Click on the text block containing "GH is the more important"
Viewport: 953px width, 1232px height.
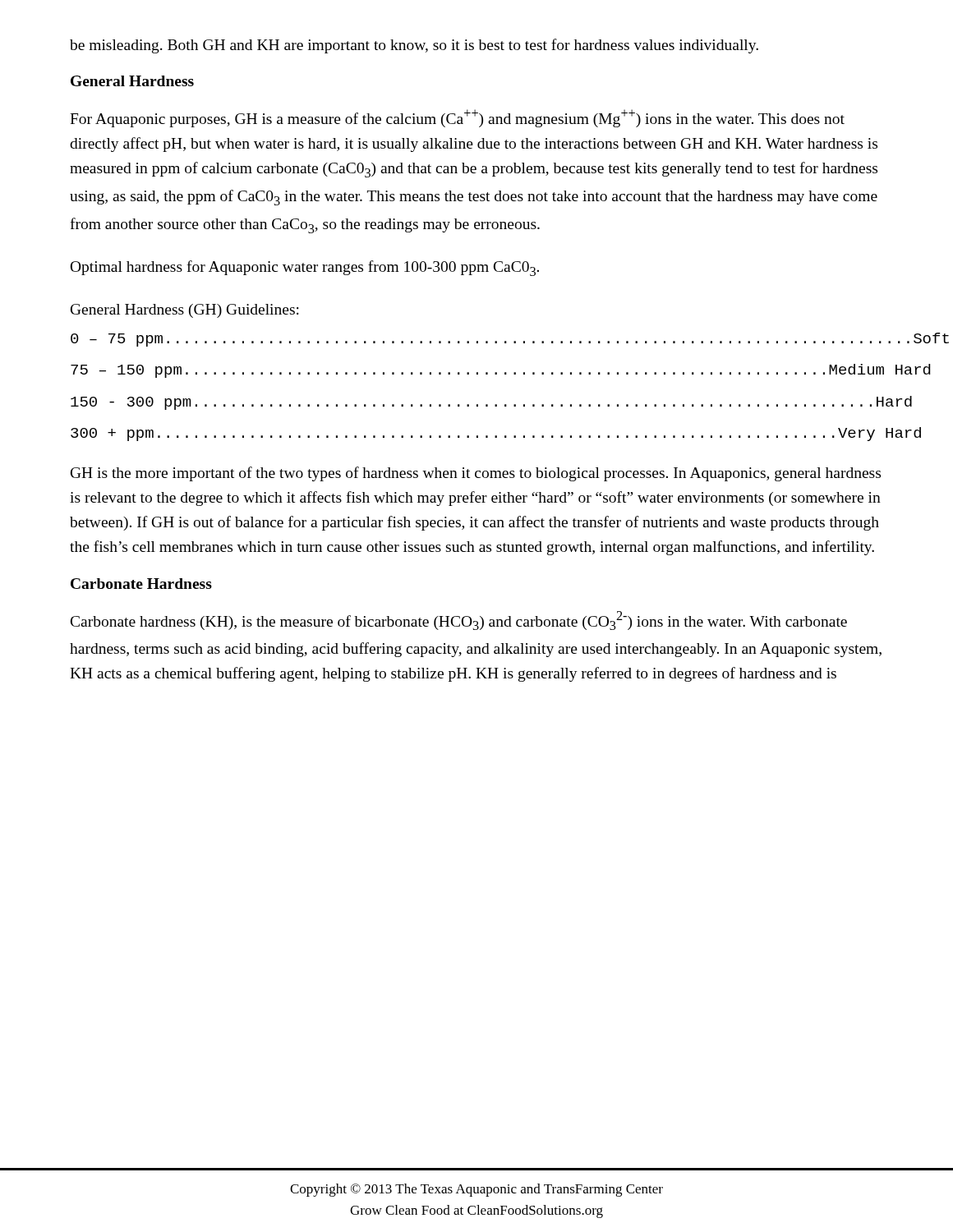pyautogui.click(x=476, y=510)
